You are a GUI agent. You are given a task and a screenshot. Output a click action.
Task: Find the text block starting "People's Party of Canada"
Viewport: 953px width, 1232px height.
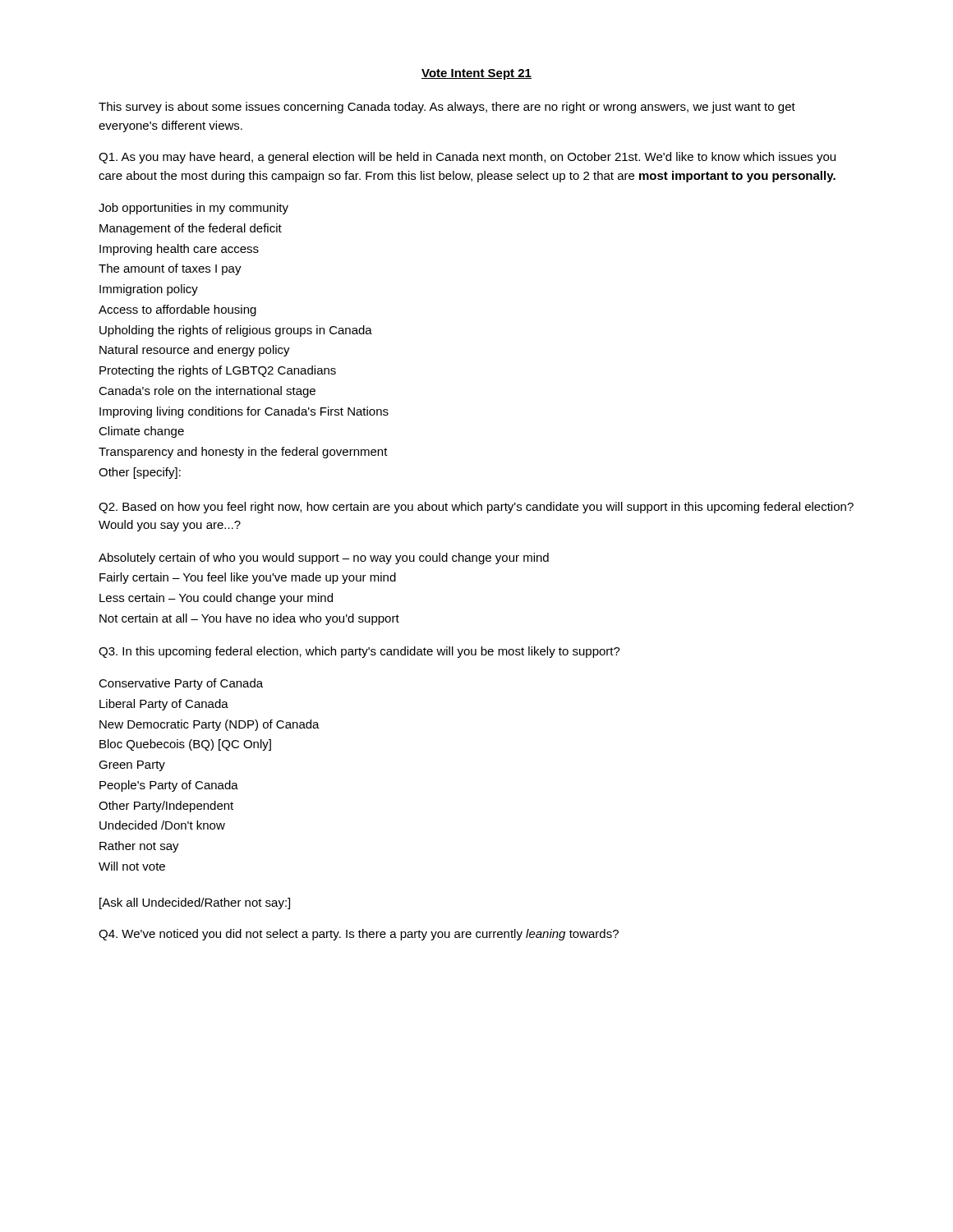[x=168, y=785]
